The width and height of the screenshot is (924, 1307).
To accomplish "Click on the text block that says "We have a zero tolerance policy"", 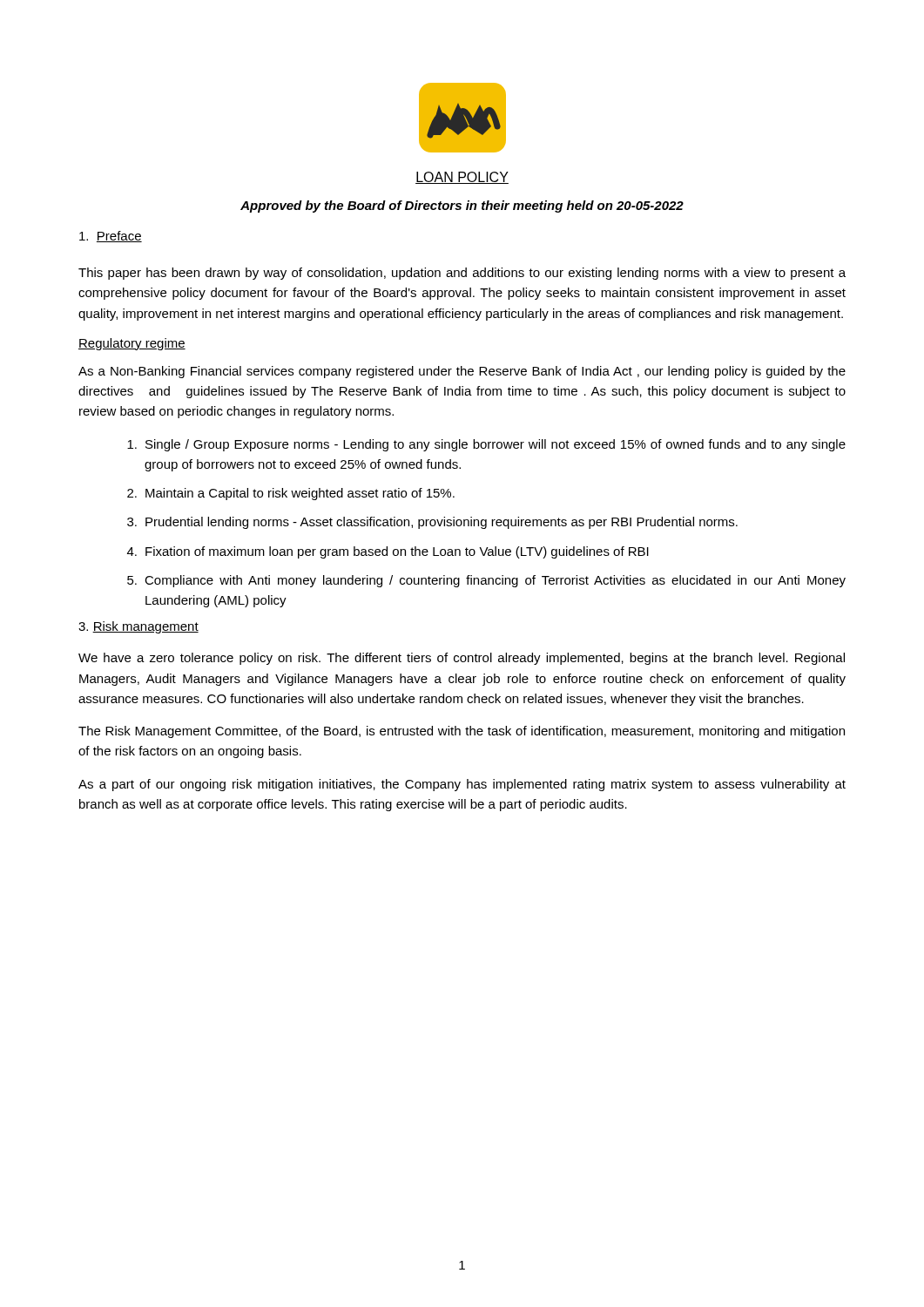I will 462,678.
